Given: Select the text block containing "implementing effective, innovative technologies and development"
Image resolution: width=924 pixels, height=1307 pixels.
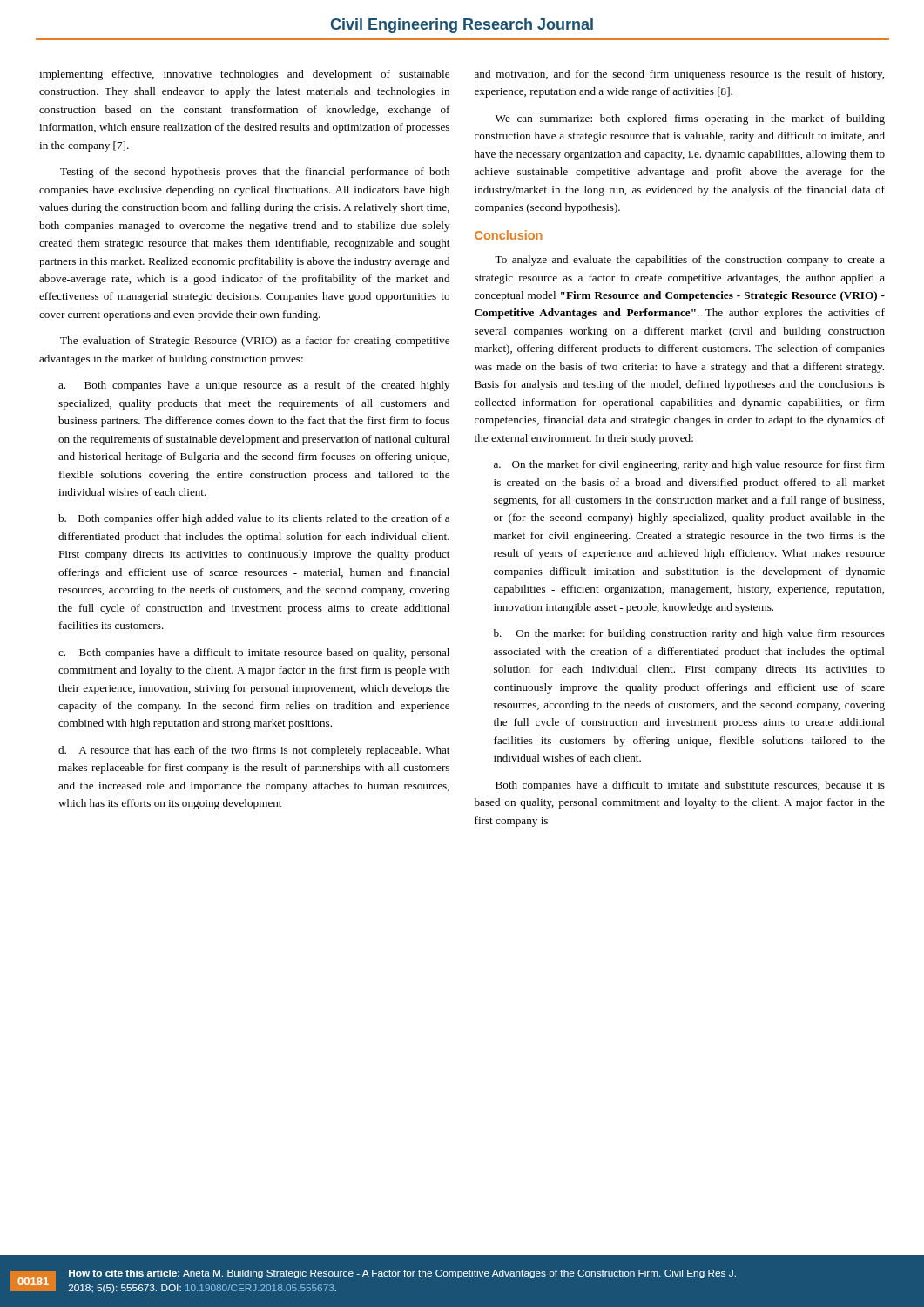Looking at the screenshot, I should coord(244,110).
